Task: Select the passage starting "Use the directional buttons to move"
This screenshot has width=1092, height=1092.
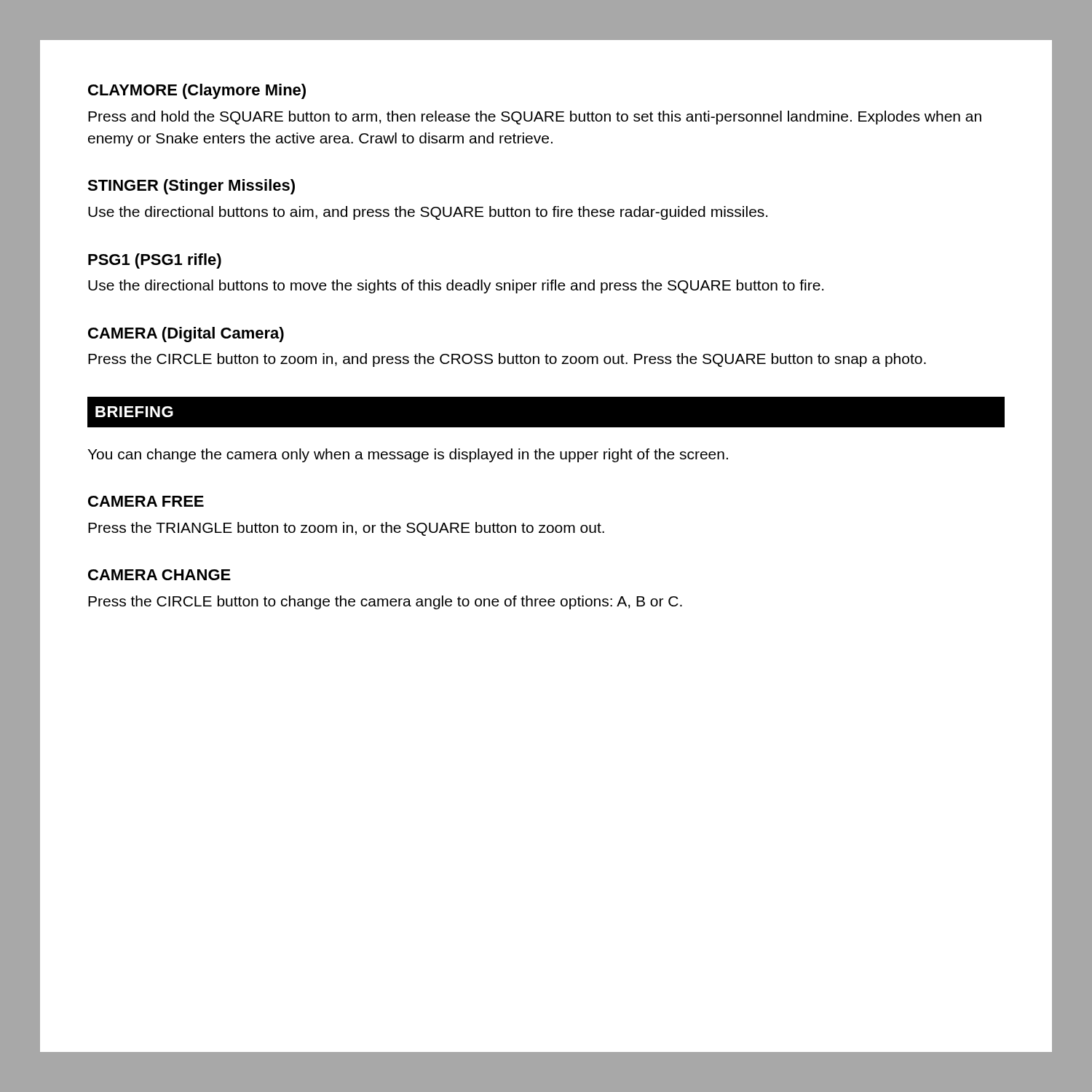Action: pos(456,285)
